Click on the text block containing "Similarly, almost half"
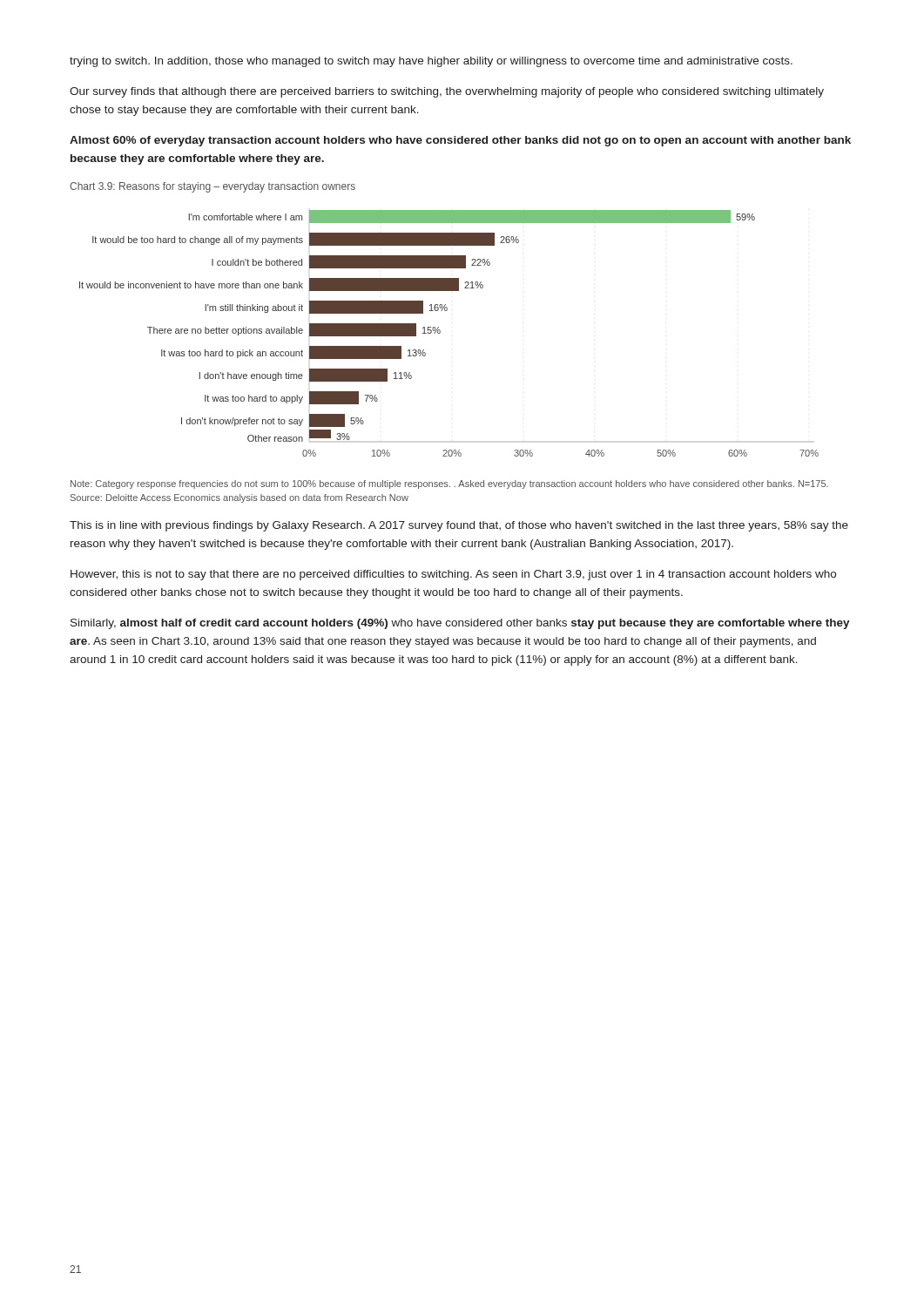Screen dimensions: 1307x924 click(460, 641)
